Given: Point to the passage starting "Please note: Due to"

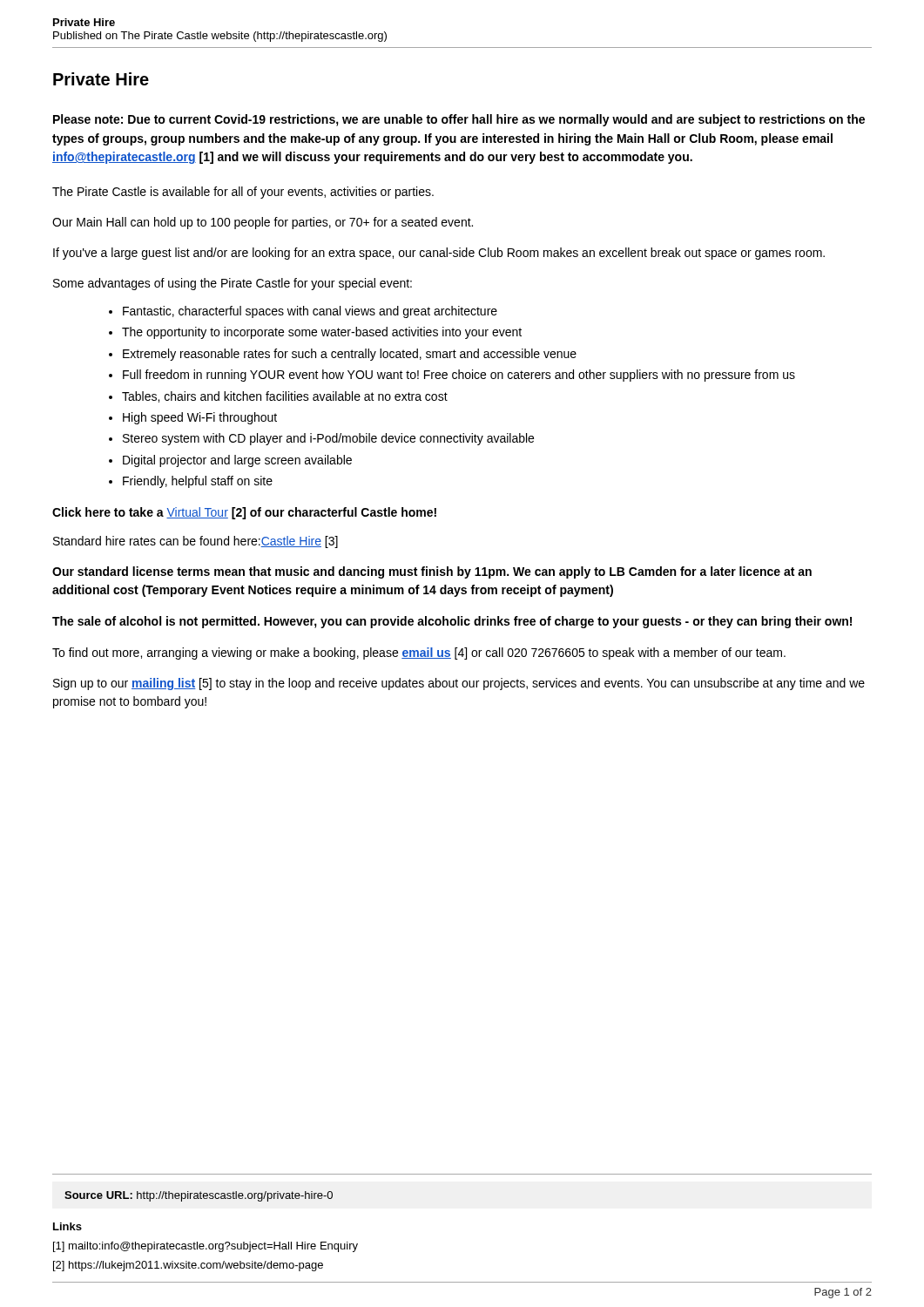Looking at the screenshot, I should [x=459, y=138].
